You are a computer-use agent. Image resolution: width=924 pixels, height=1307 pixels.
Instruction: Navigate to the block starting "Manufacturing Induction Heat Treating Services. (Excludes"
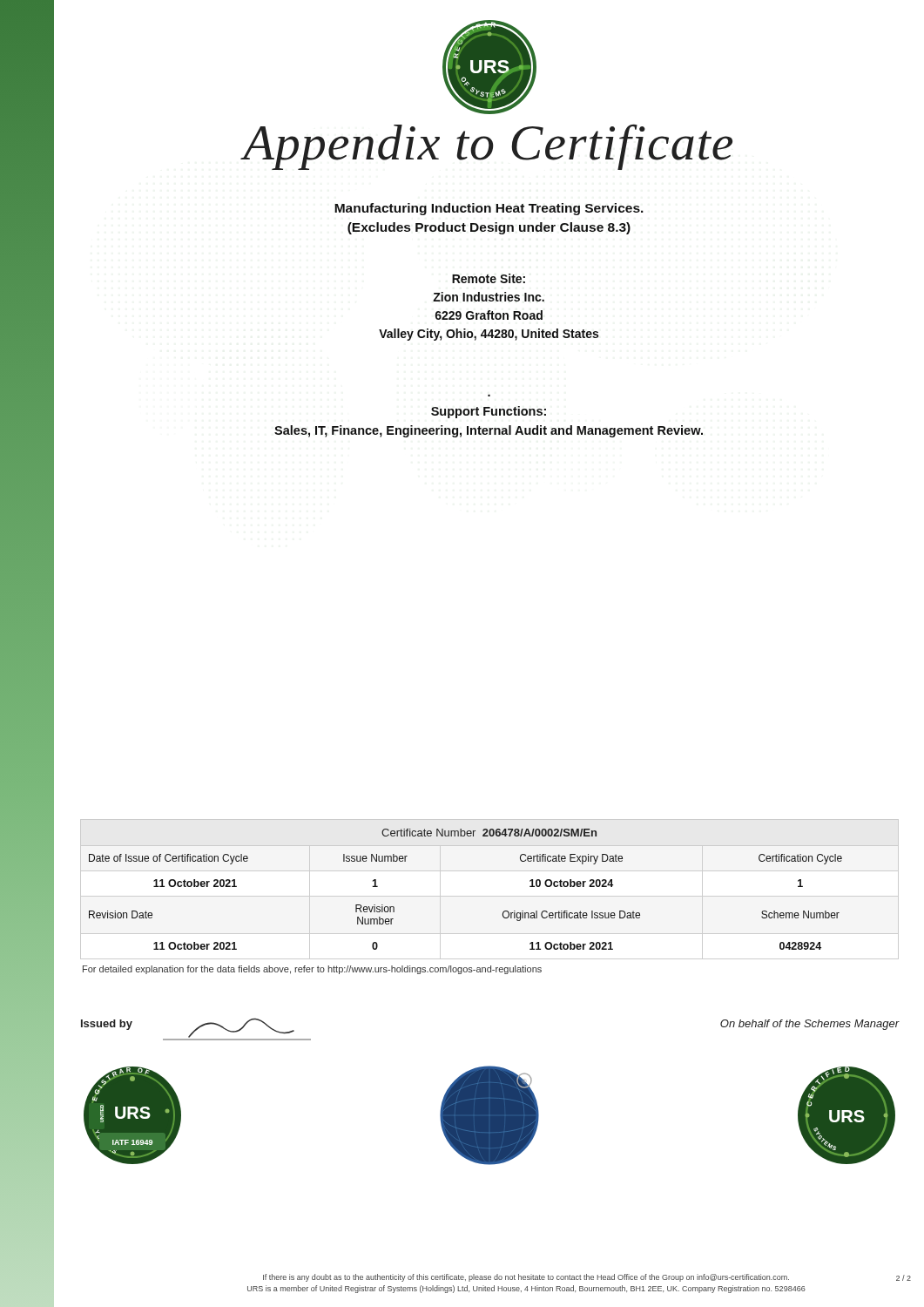coord(489,218)
